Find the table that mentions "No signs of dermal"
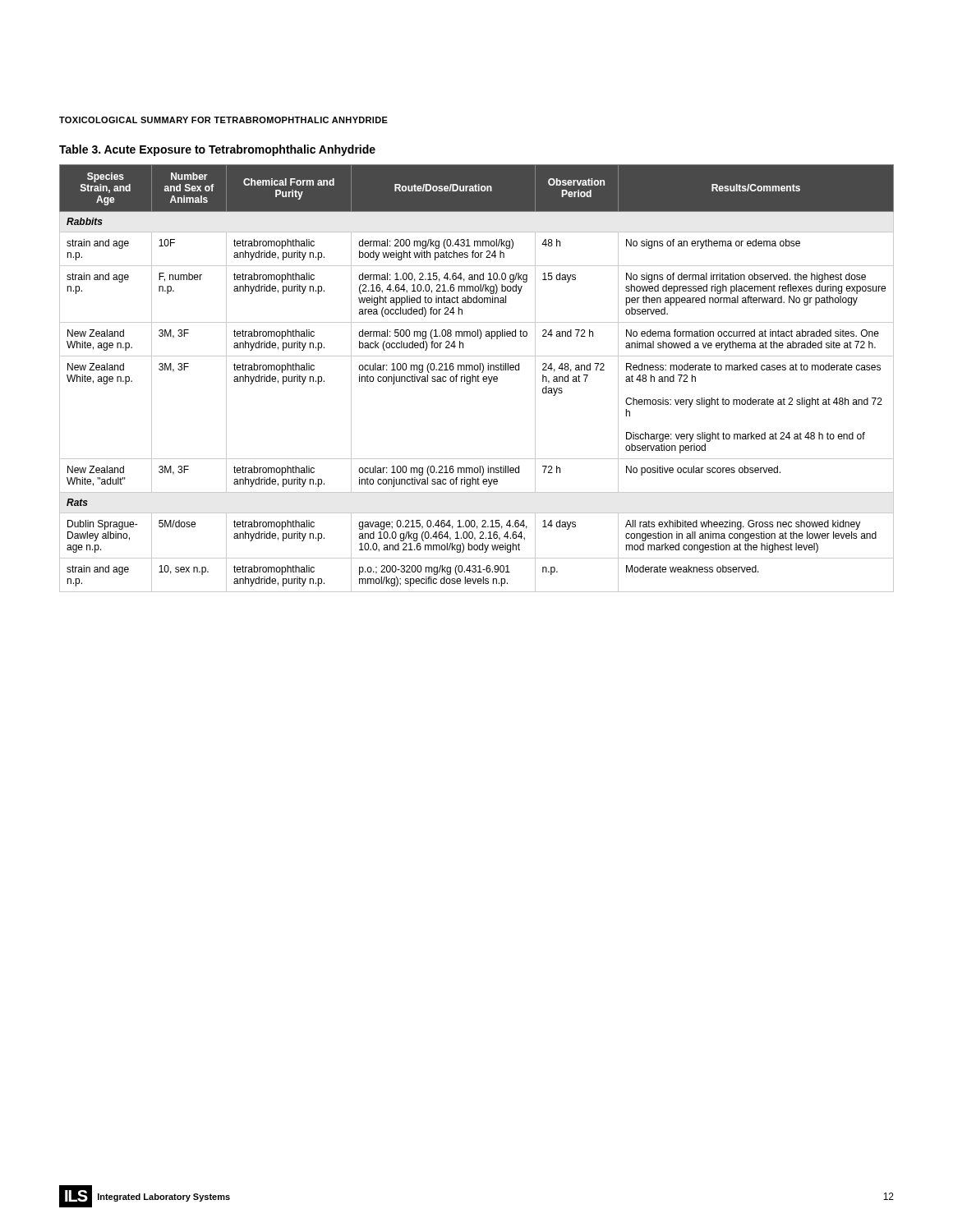The height and width of the screenshot is (1232, 953). coord(476,378)
